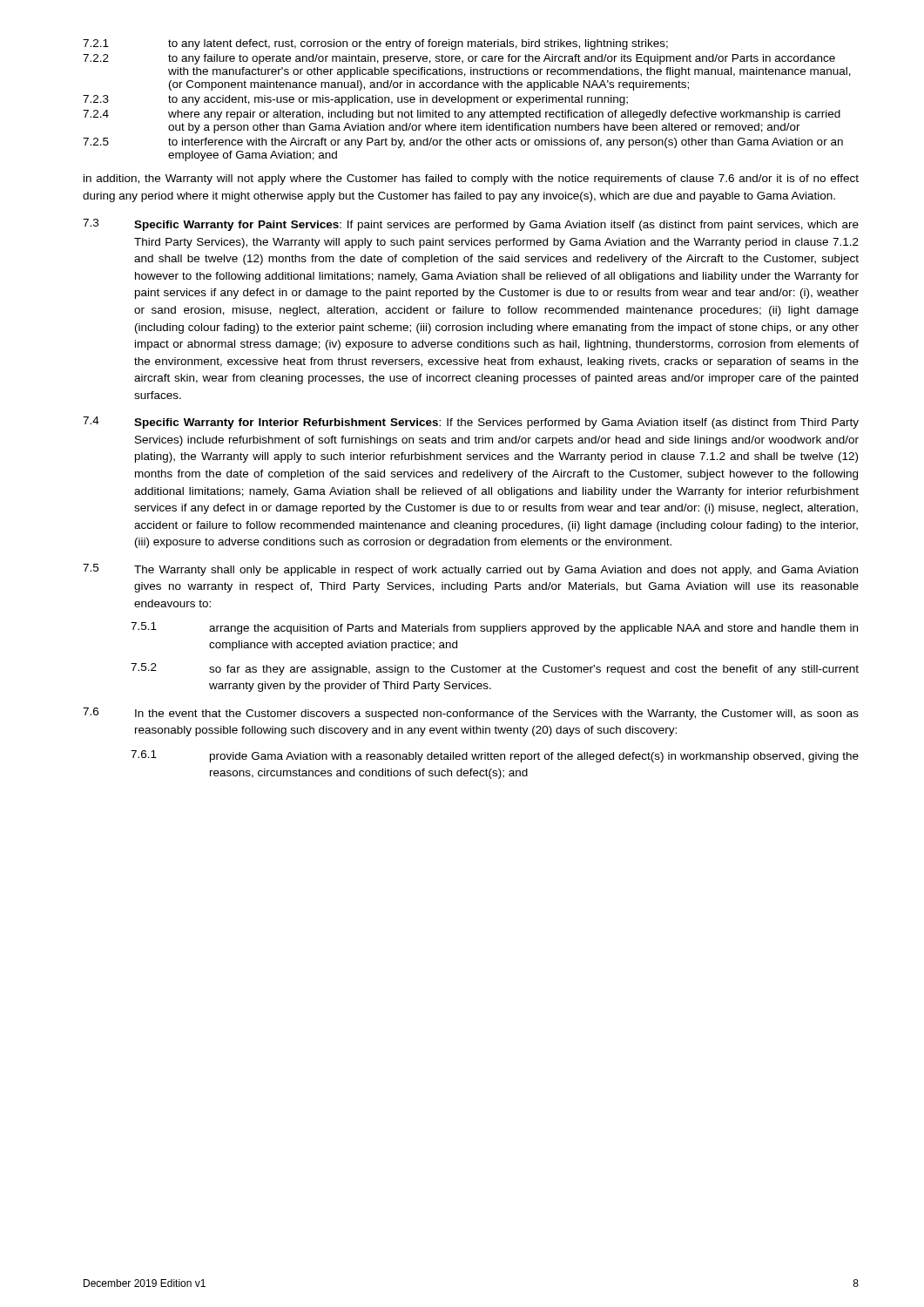The height and width of the screenshot is (1307, 924).
Task: Point to the text block starting "in addition, the Warranty"
Action: [471, 187]
